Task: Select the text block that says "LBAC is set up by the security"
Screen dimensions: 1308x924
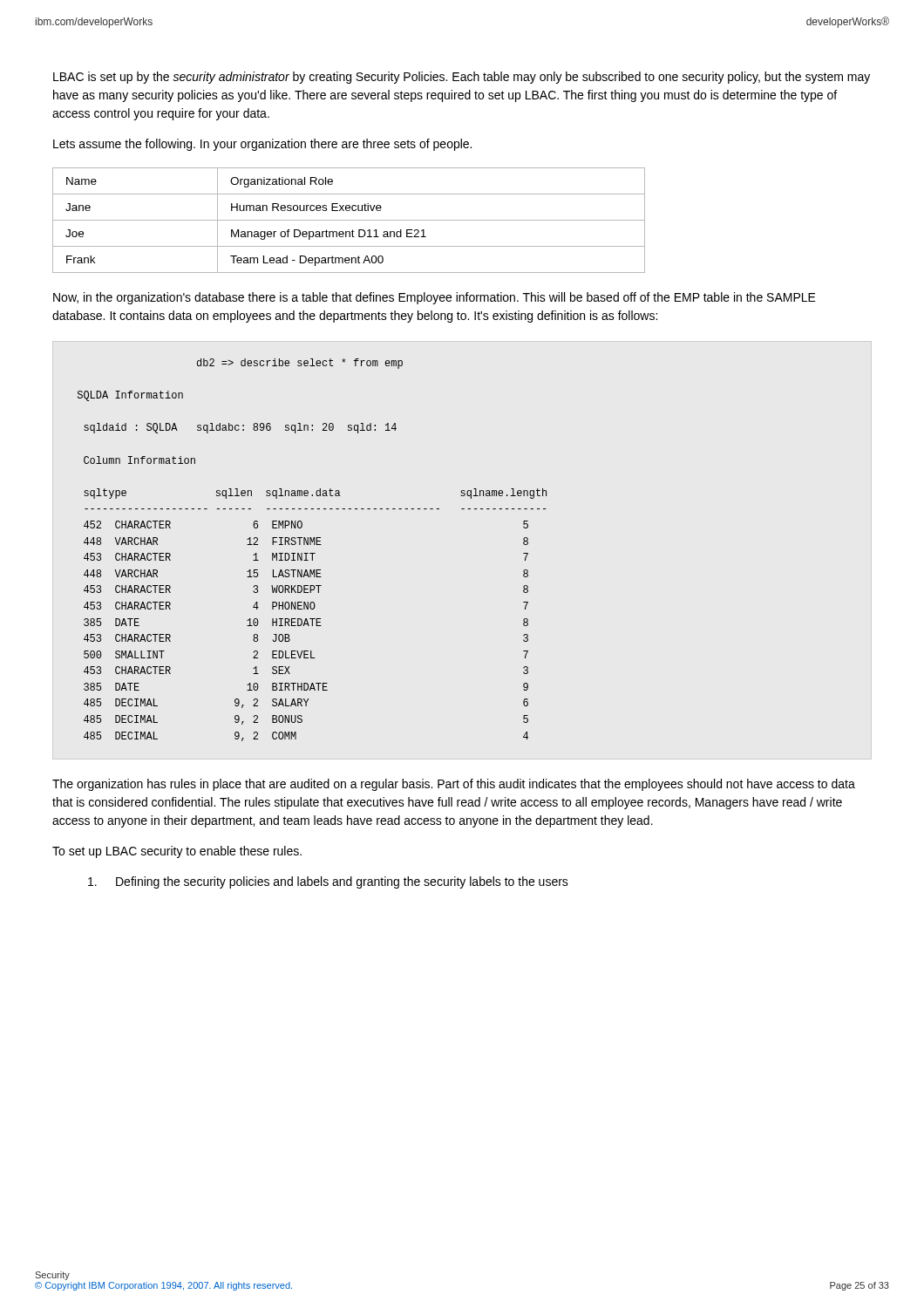Action: tap(461, 95)
